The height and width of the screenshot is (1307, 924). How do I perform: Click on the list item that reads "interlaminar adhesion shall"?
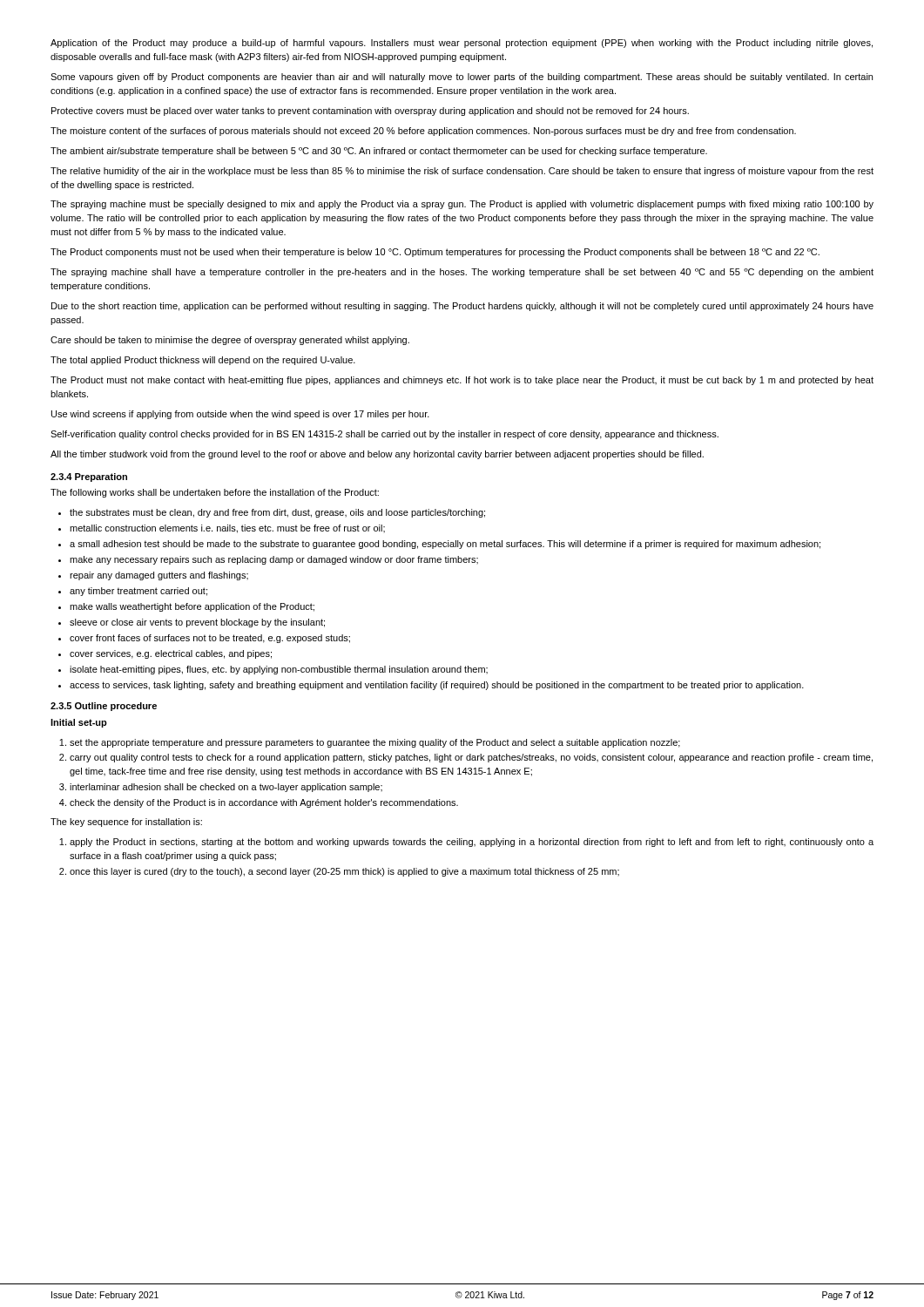click(x=226, y=788)
